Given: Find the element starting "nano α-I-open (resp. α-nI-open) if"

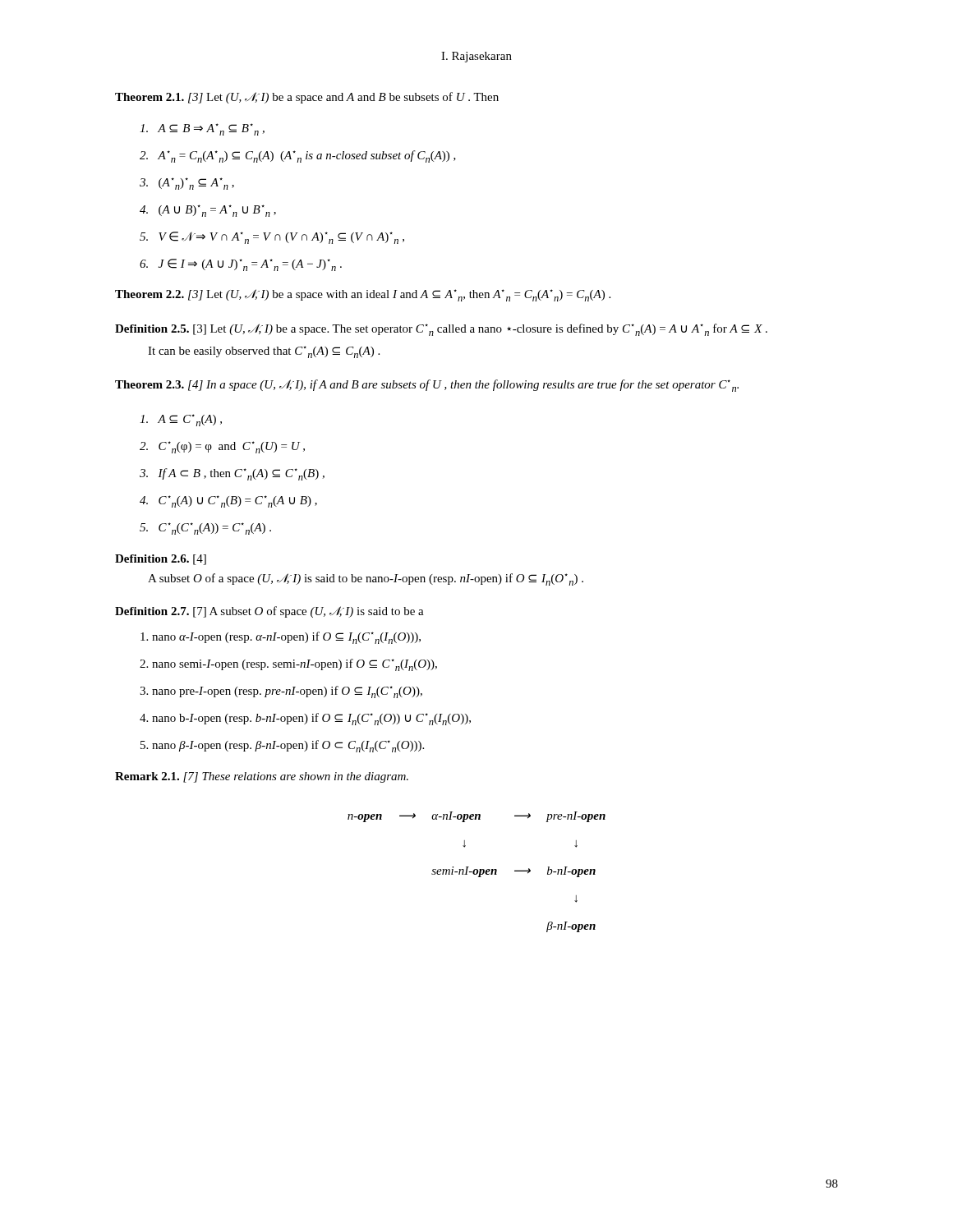Looking at the screenshot, I should click(x=281, y=637).
